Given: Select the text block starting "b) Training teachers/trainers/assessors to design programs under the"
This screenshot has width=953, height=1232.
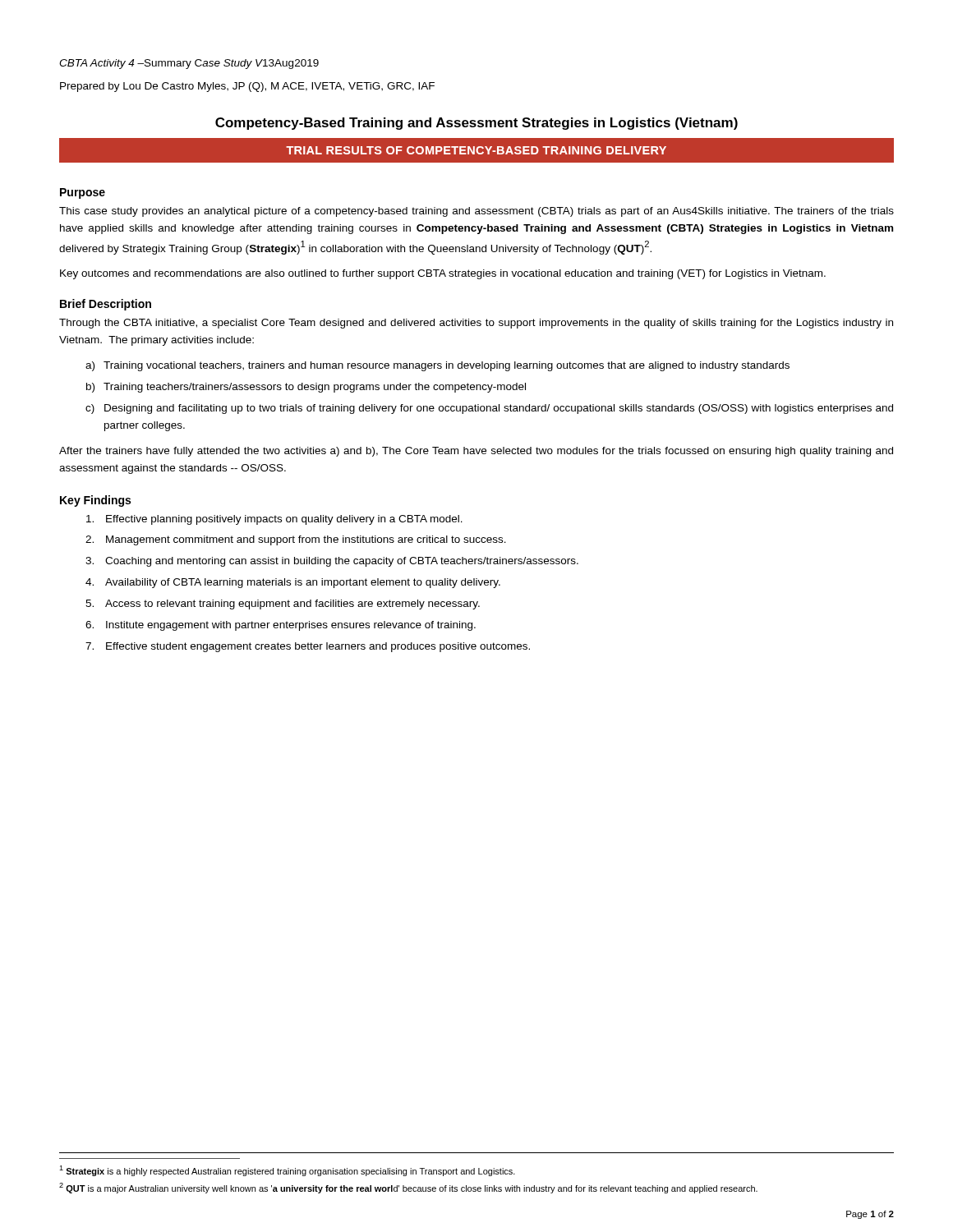Looking at the screenshot, I should 306,387.
